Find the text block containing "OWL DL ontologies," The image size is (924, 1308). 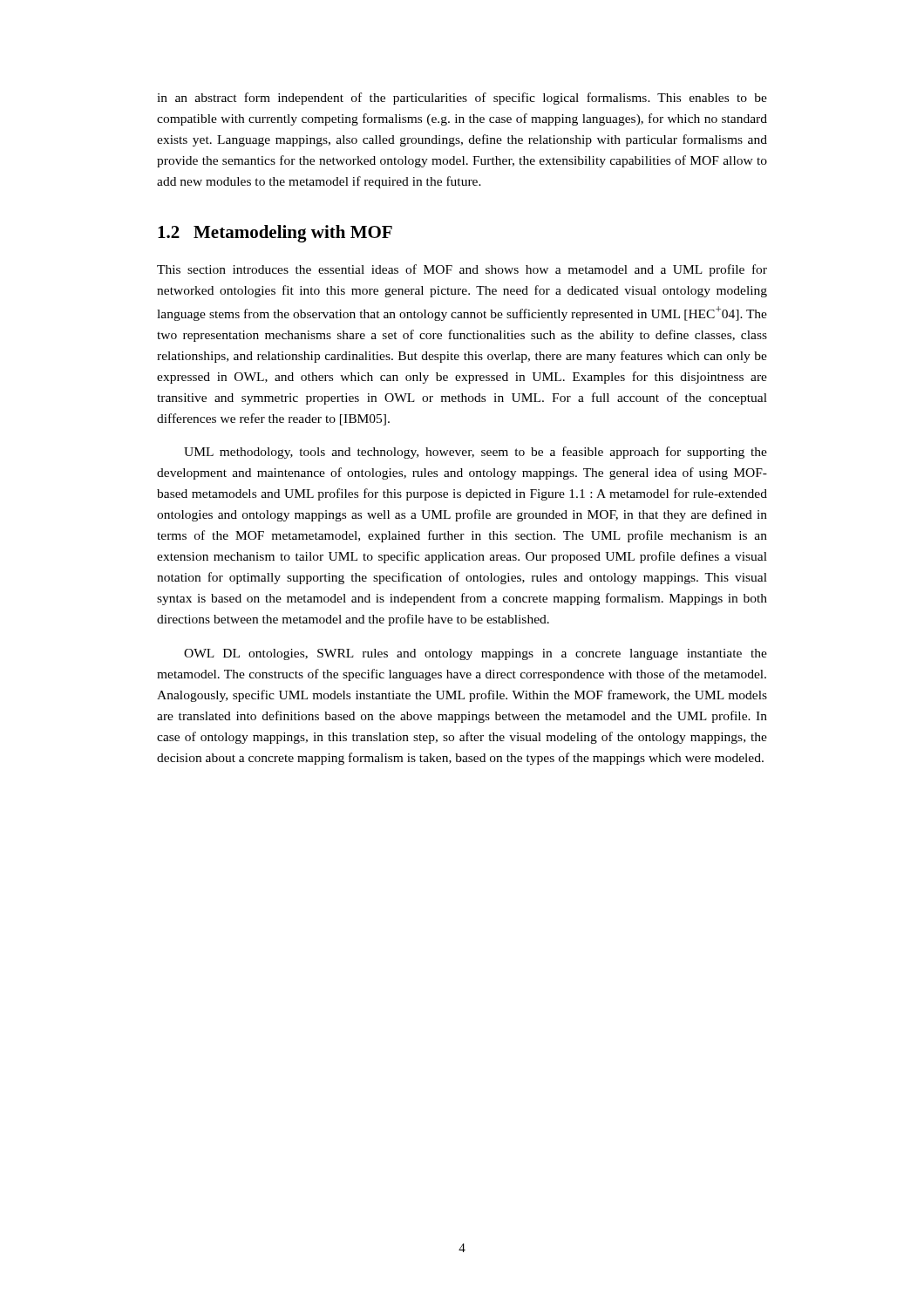coord(462,705)
